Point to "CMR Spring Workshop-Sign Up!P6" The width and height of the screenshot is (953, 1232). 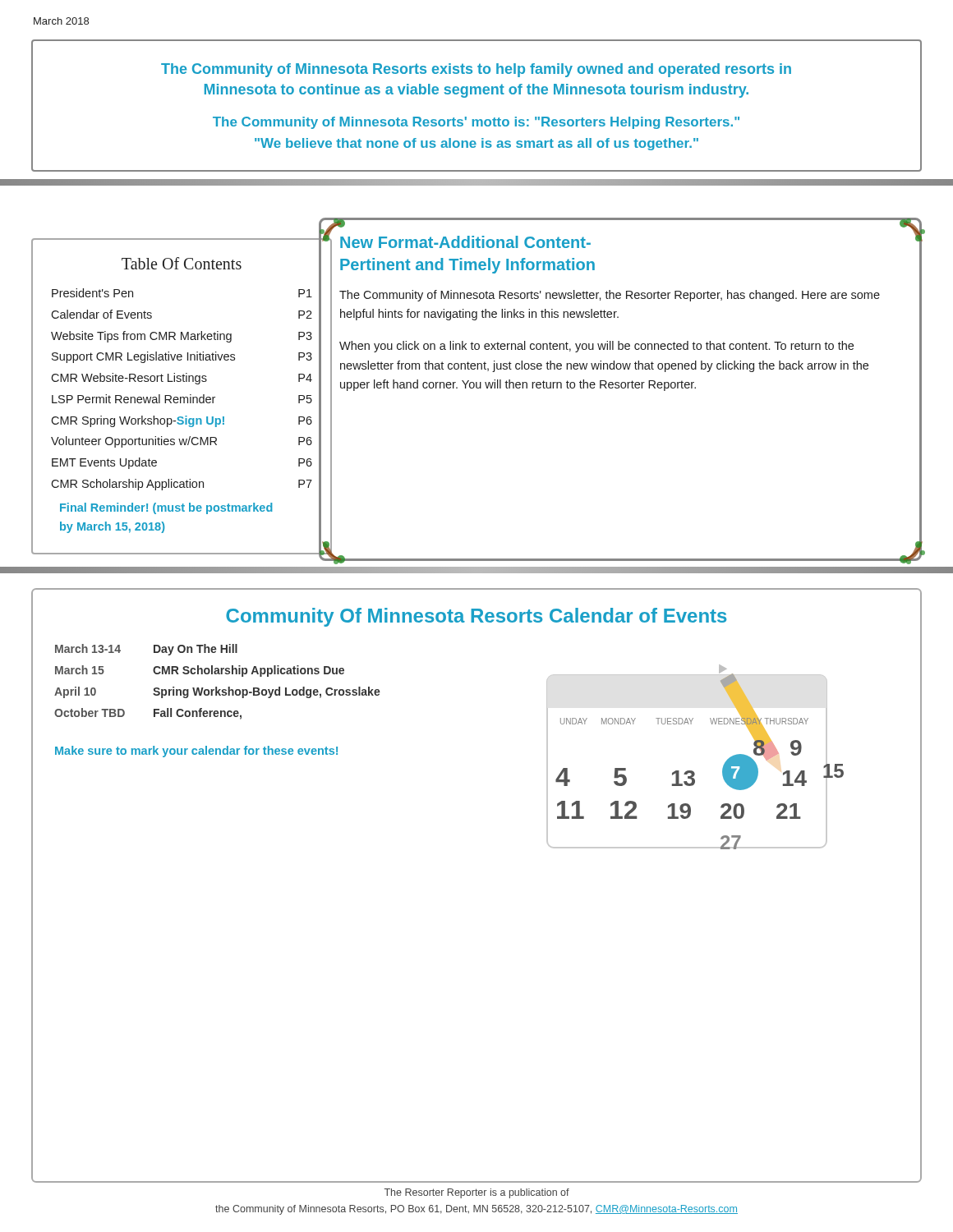click(x=182, y=421)
